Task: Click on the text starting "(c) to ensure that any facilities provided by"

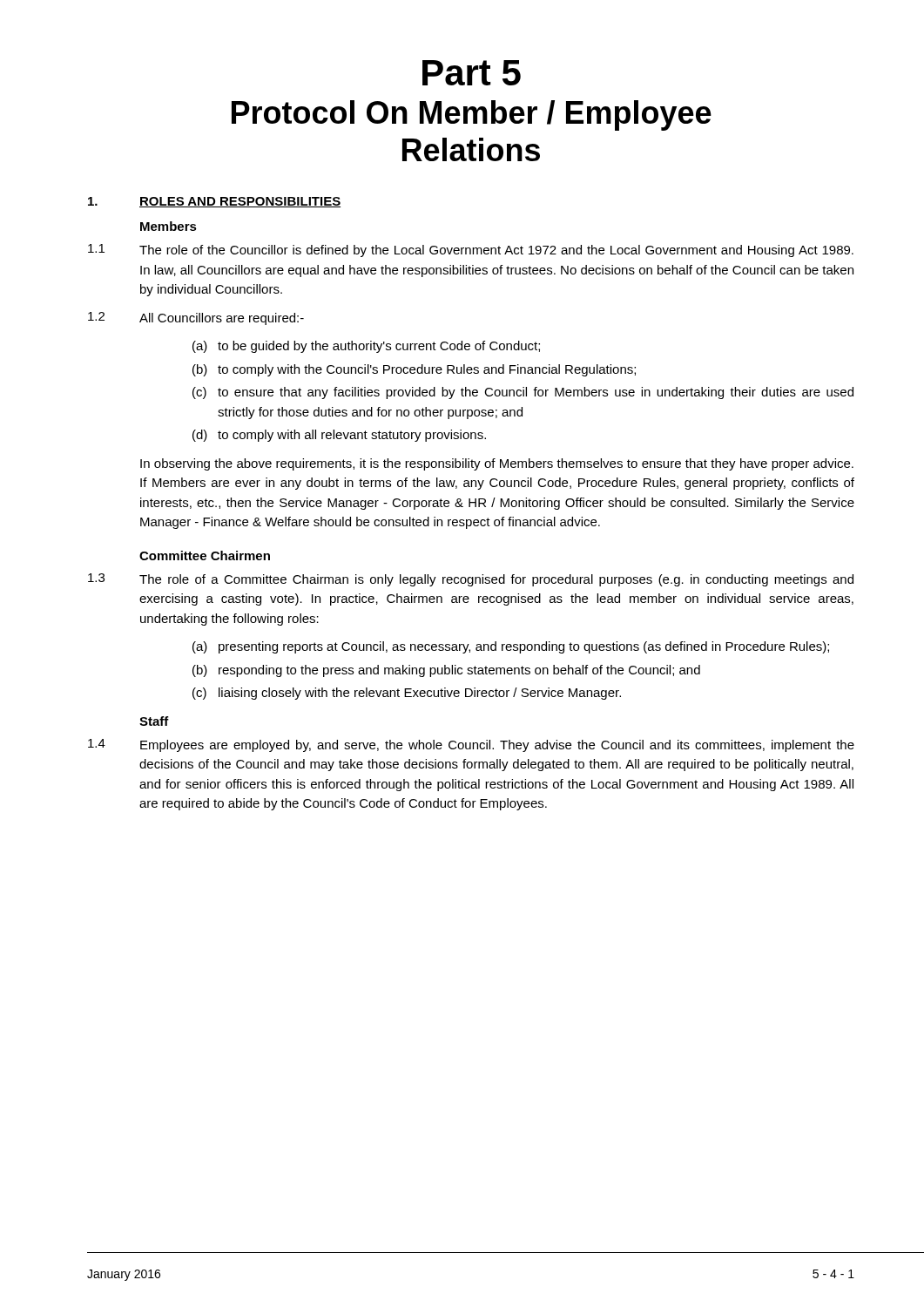Action: pos(523,402)
